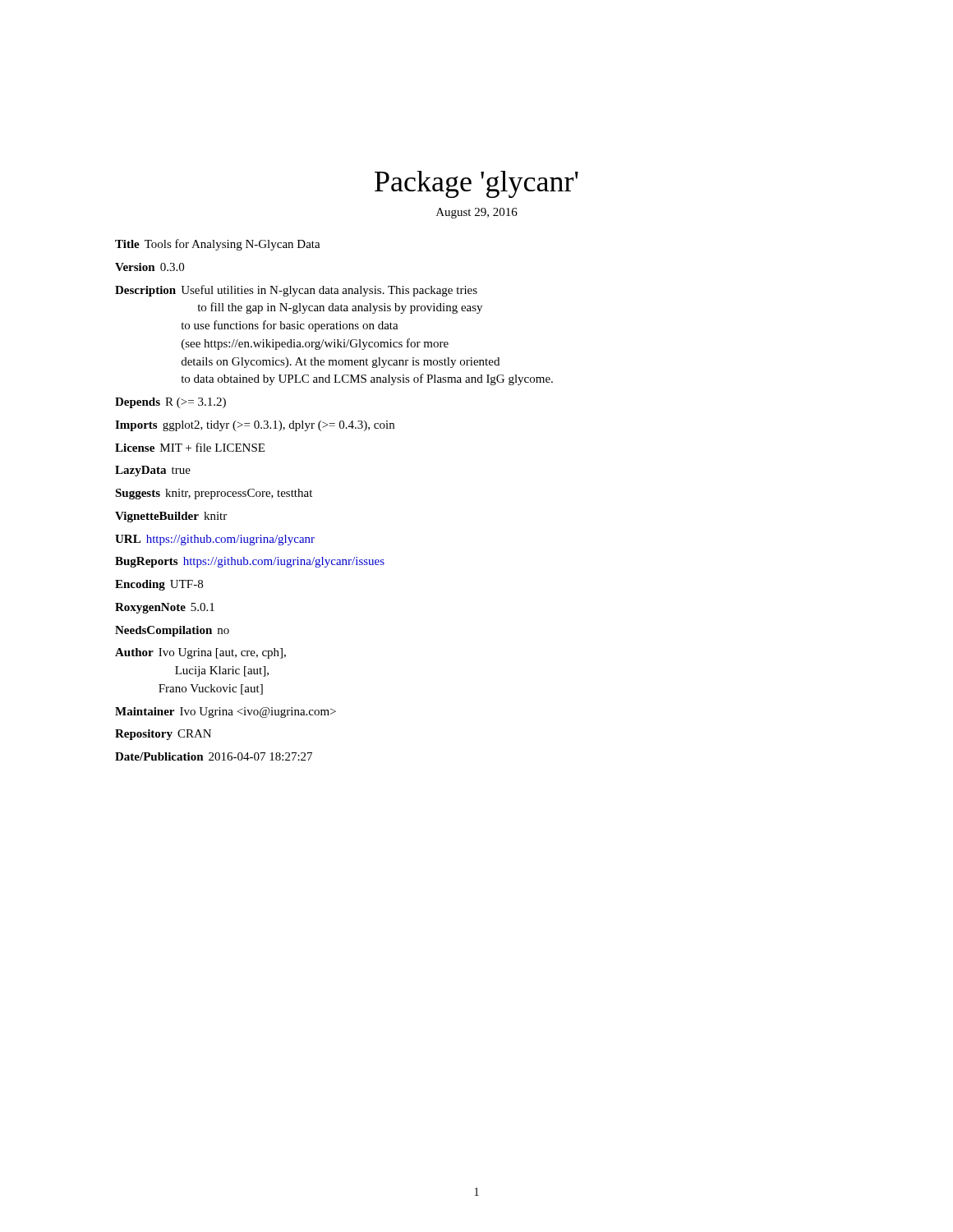Locate the region starting "Package 'glycanr'"
This screenshot has height=1232, width=953.
coord(476,182)
